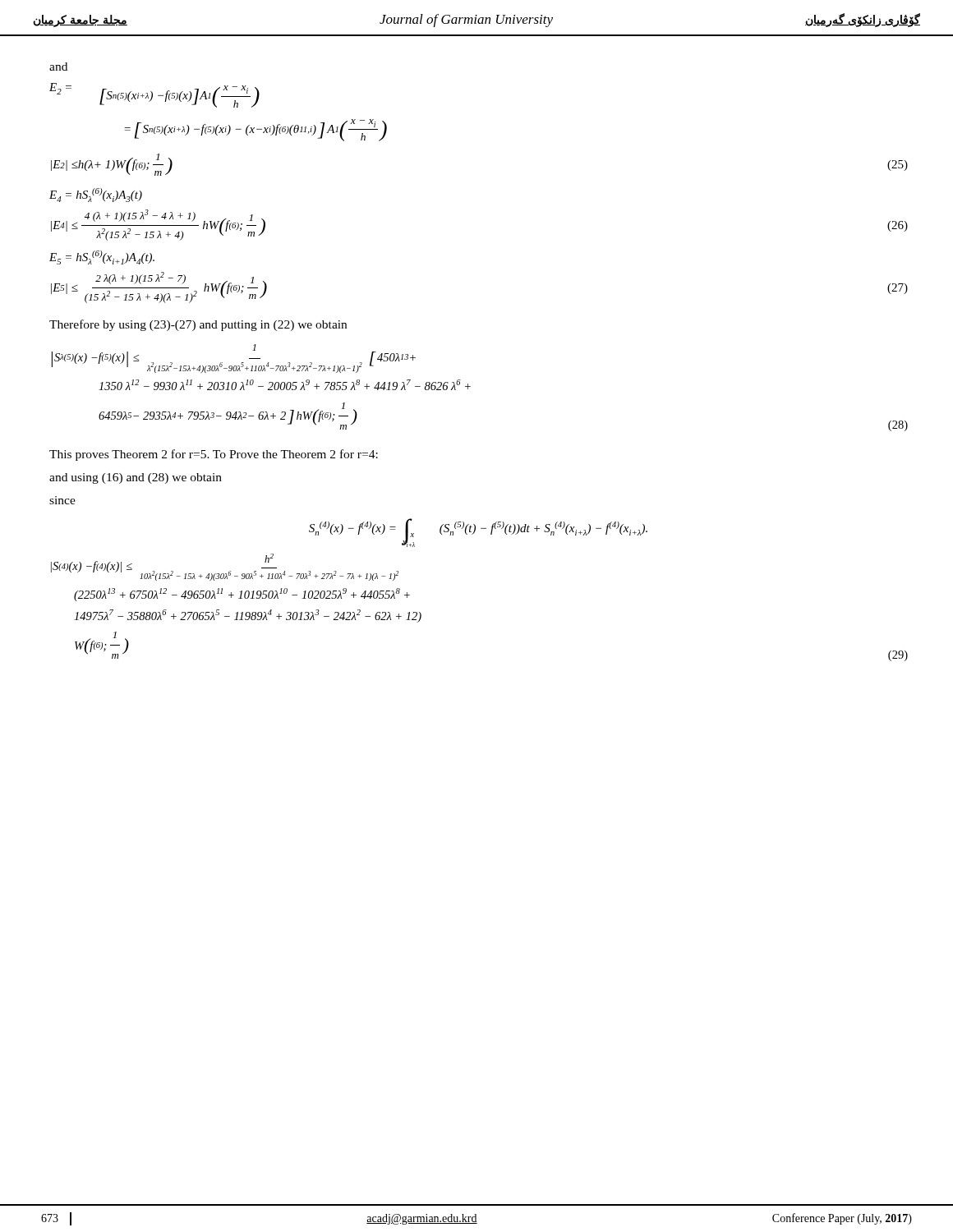
Task: Click on the formula containing "E5 = hSλ(6)(xi+1)A4(t)."
Action: point(102,257)
